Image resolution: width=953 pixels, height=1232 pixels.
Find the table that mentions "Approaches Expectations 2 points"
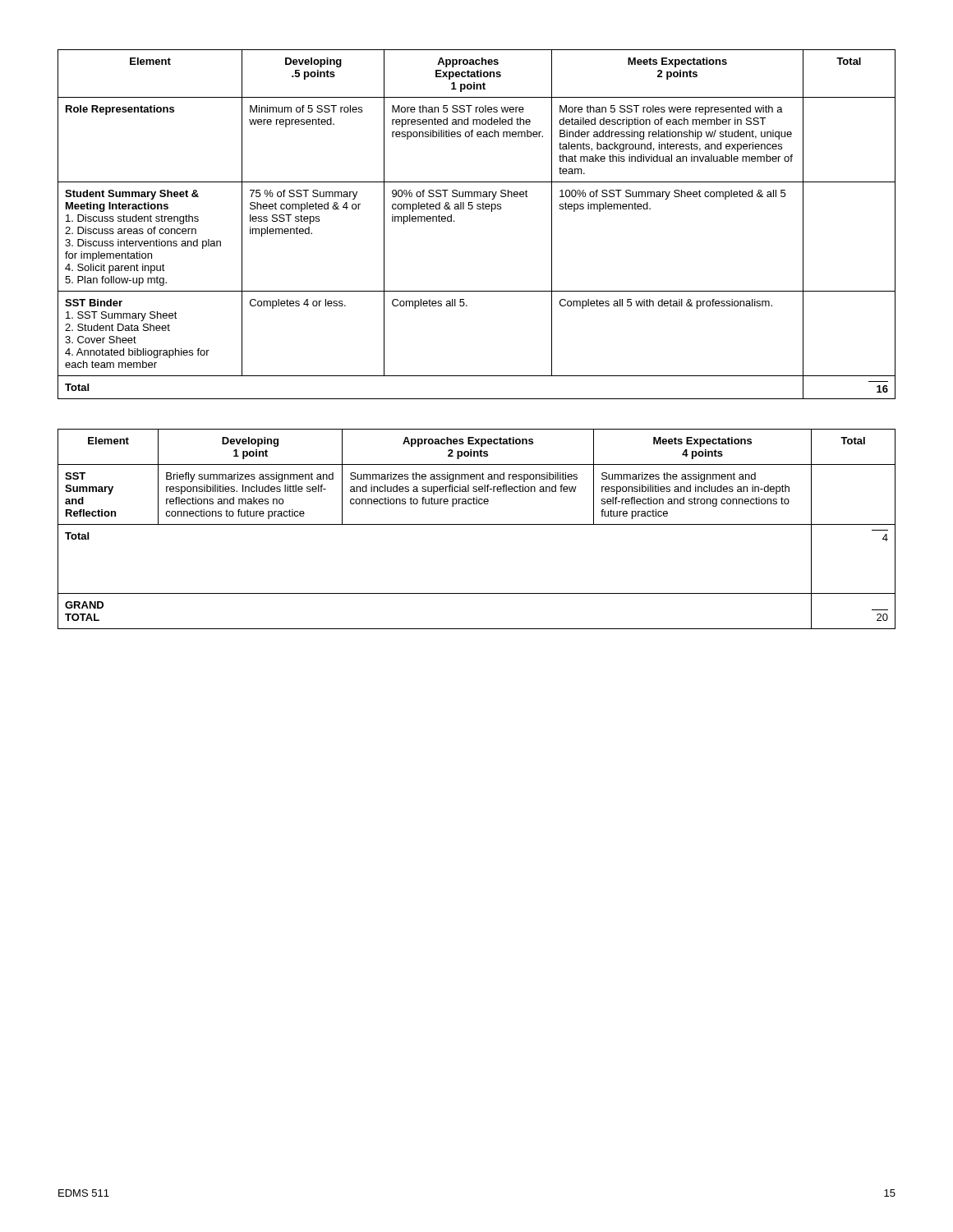(x=476, y=529)
